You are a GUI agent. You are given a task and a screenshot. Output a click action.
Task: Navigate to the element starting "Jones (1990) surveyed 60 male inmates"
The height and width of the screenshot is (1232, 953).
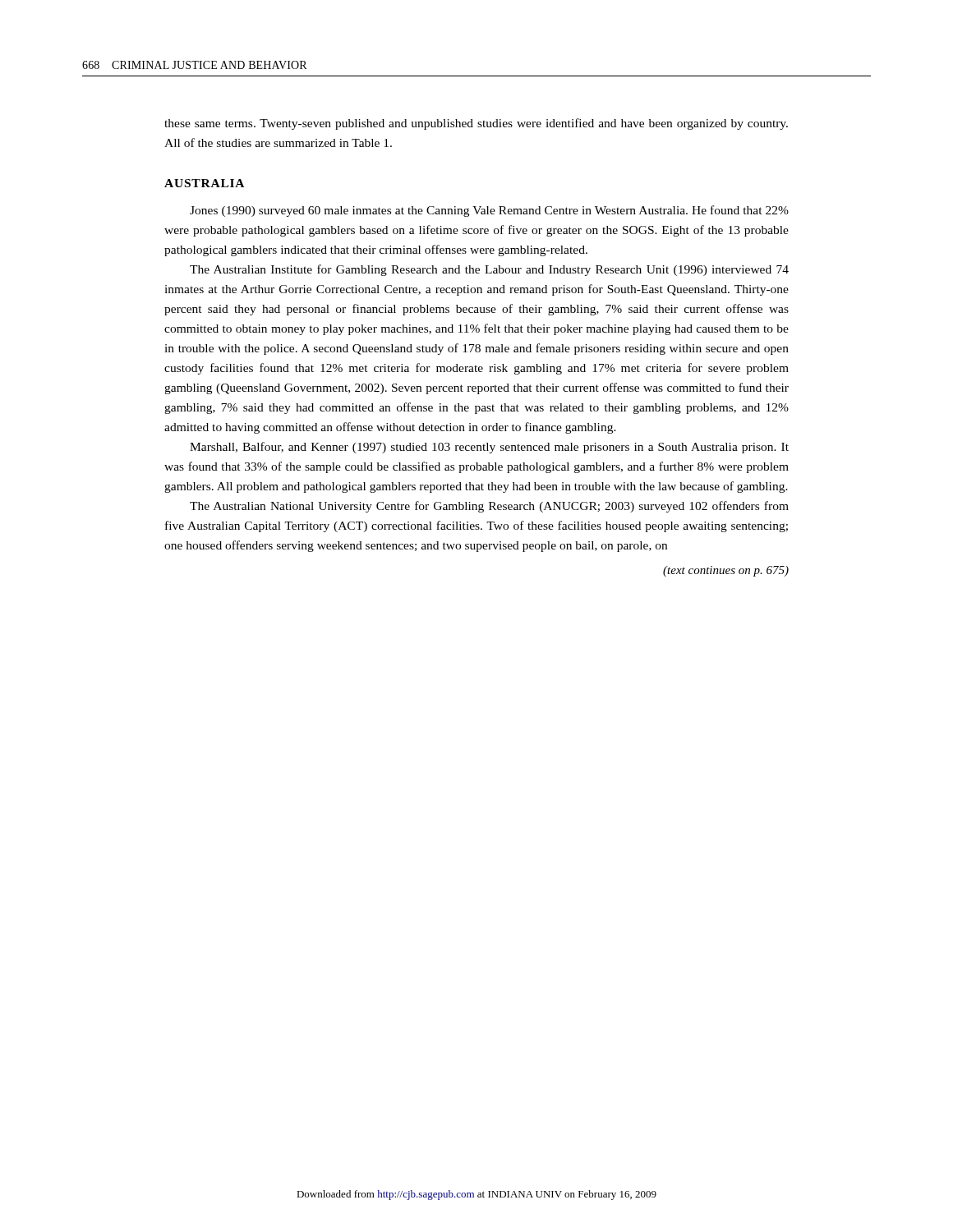pyautogui.click(x=476, y=230)
